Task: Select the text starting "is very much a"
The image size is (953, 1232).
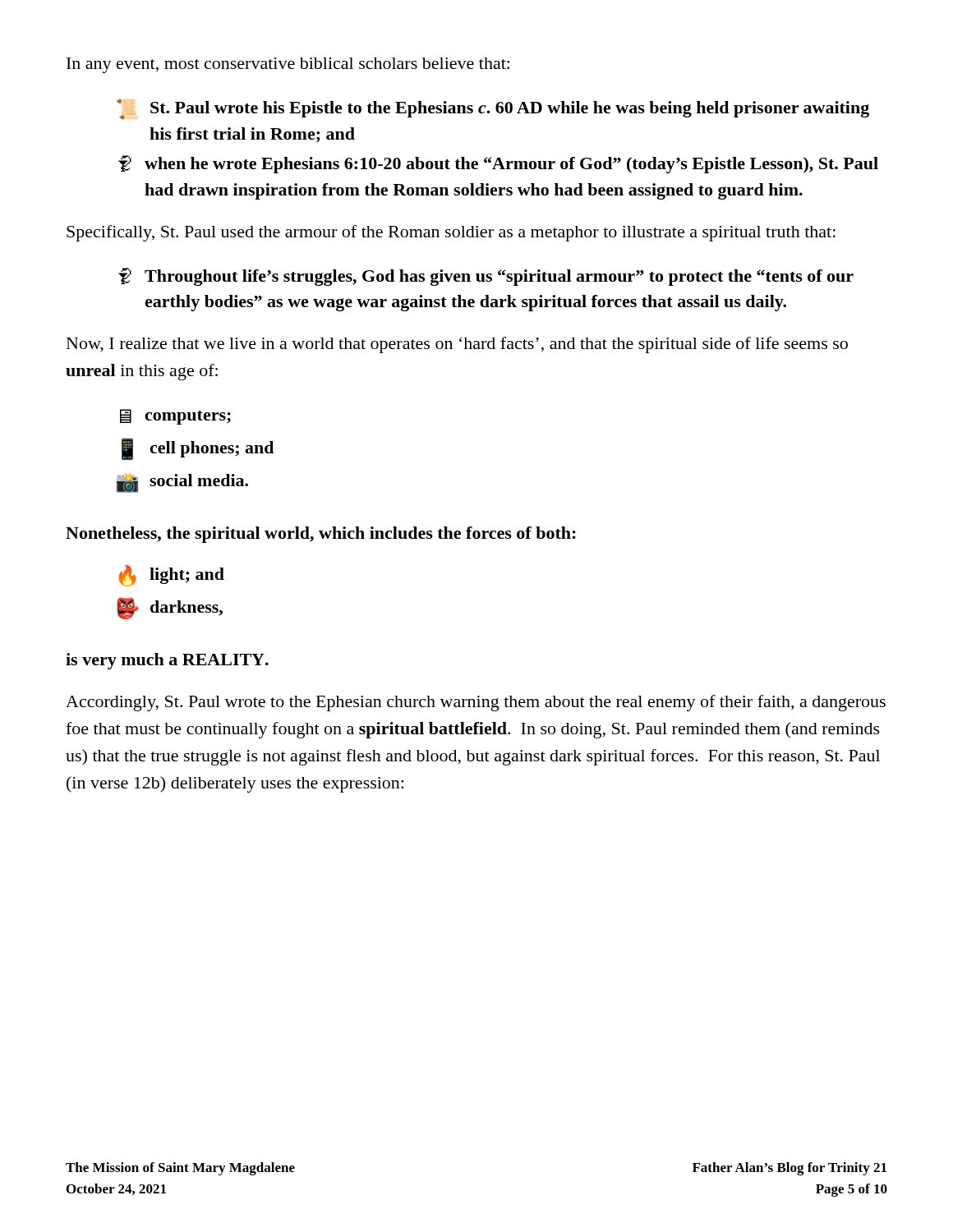Action: (x=167, y=659)
